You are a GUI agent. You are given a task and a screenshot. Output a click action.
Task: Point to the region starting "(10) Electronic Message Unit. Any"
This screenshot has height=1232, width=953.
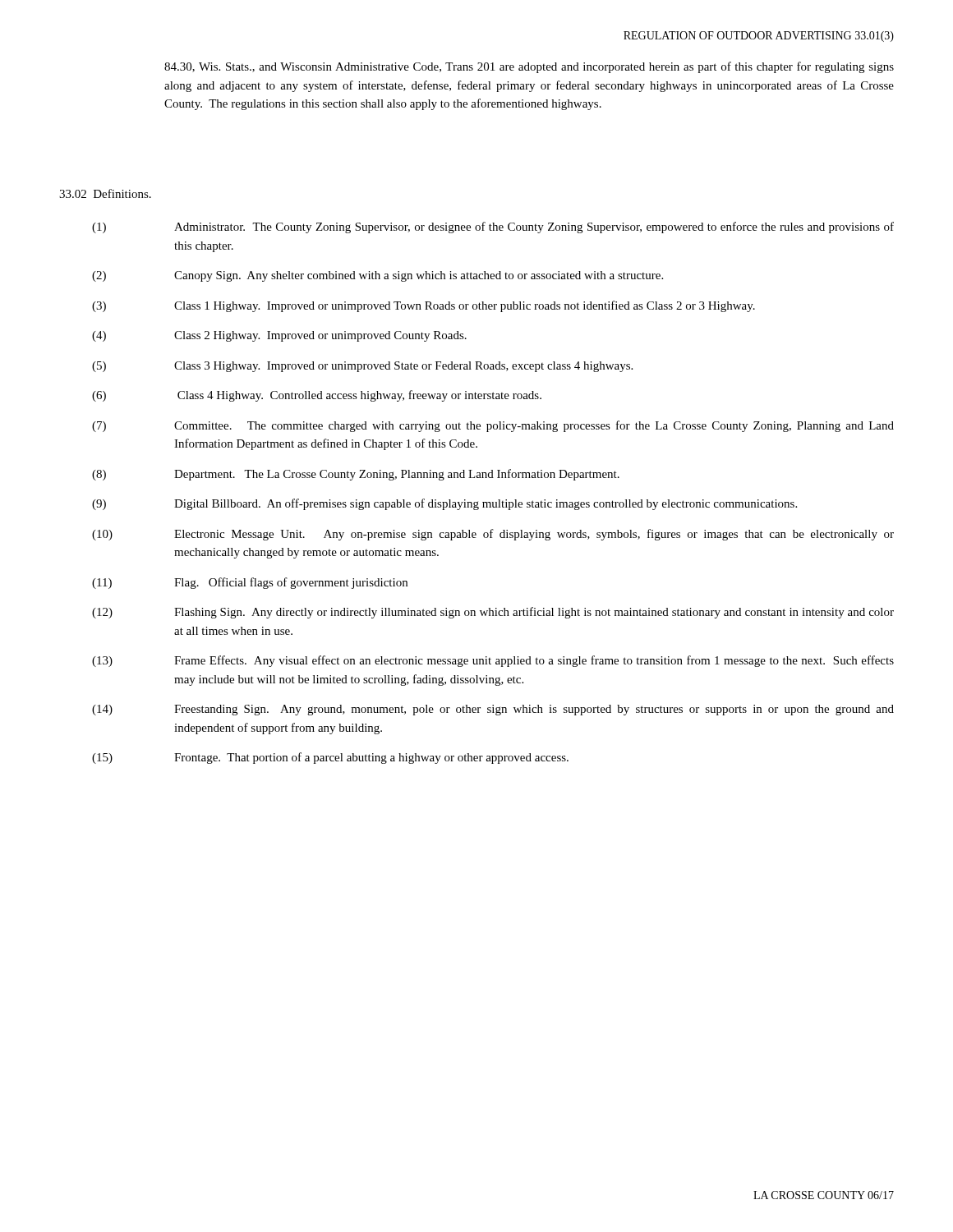476,543
